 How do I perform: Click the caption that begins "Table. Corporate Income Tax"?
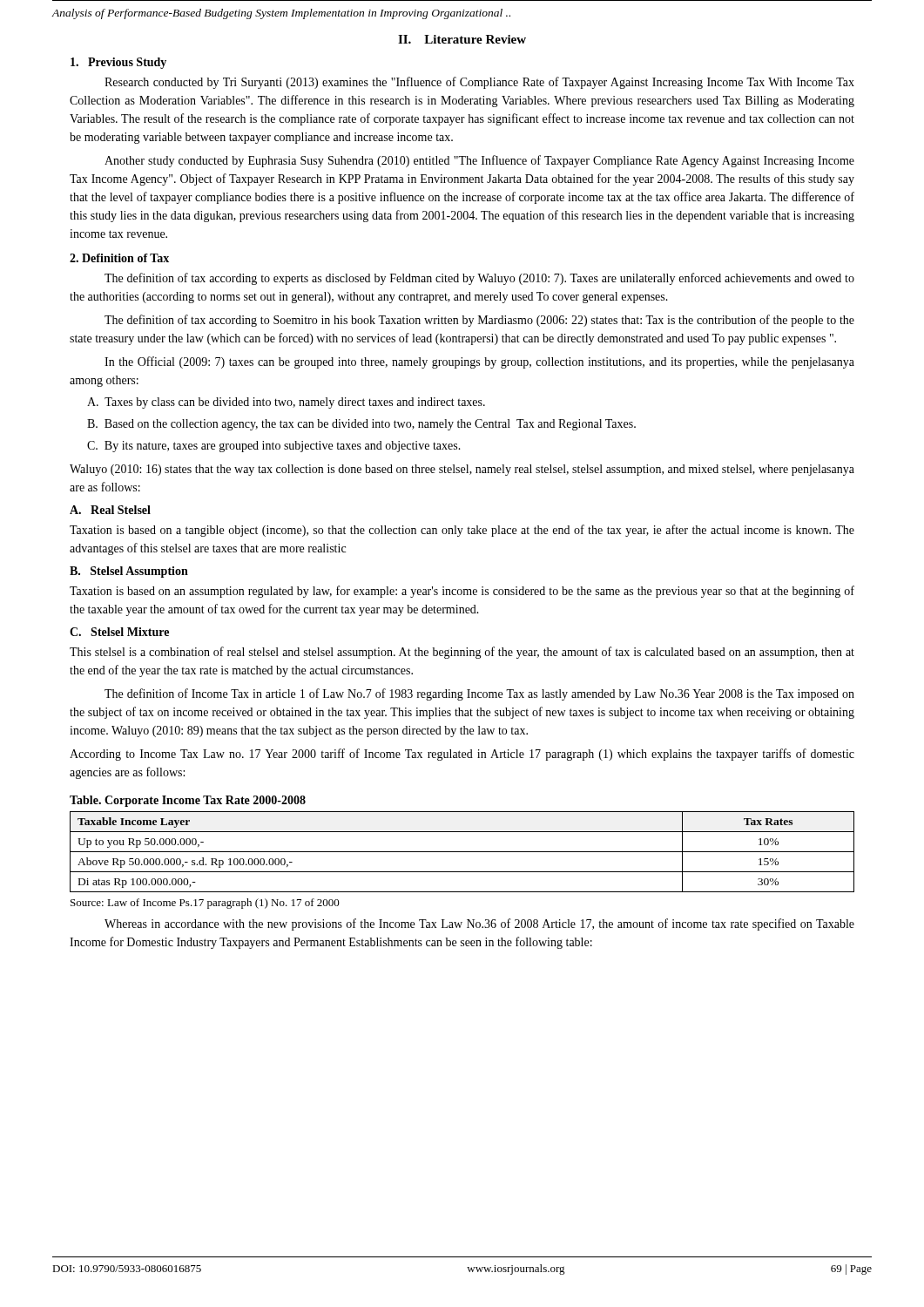click(188, 800)
